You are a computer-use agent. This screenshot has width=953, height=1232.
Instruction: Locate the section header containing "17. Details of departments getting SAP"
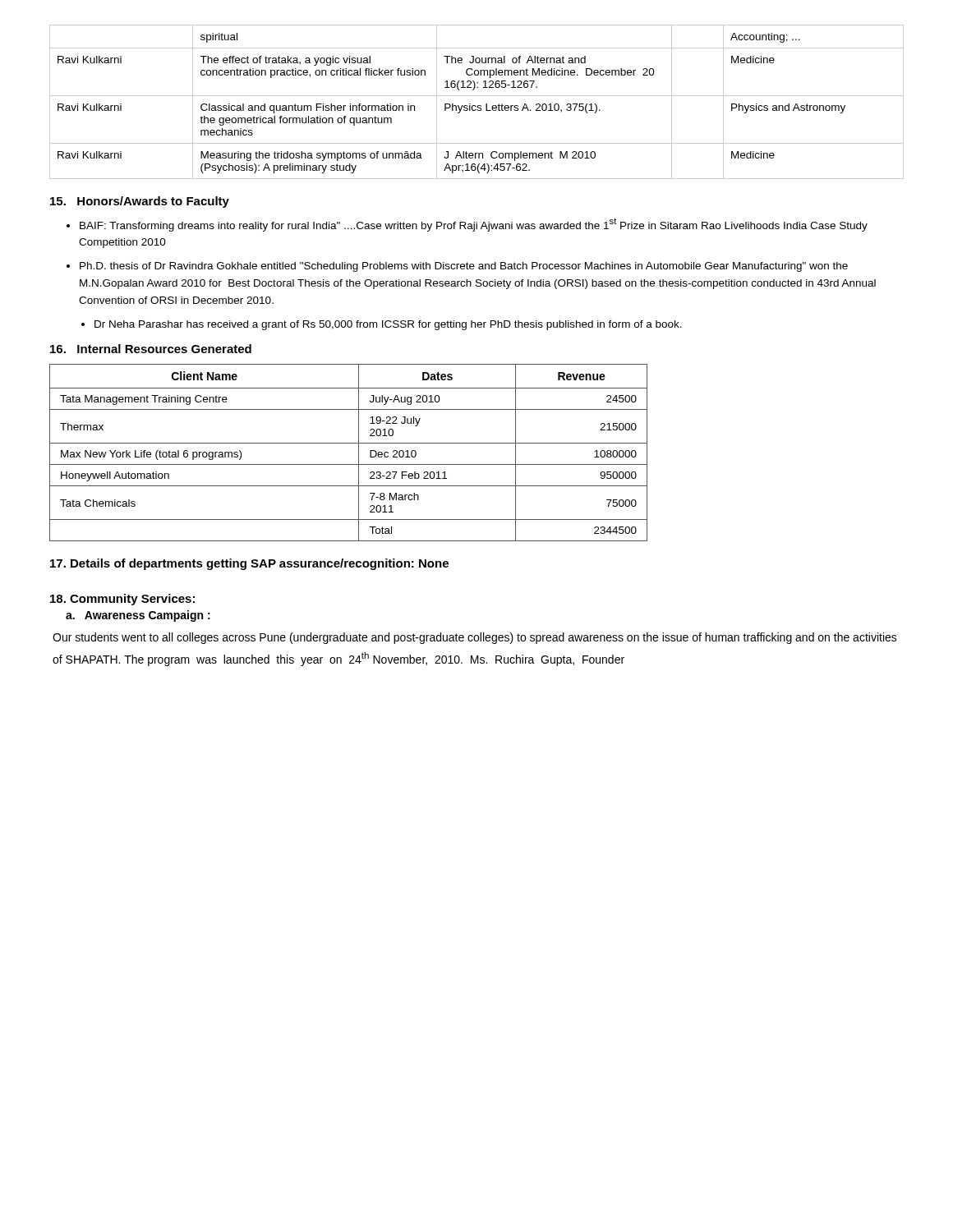point(249,563)
